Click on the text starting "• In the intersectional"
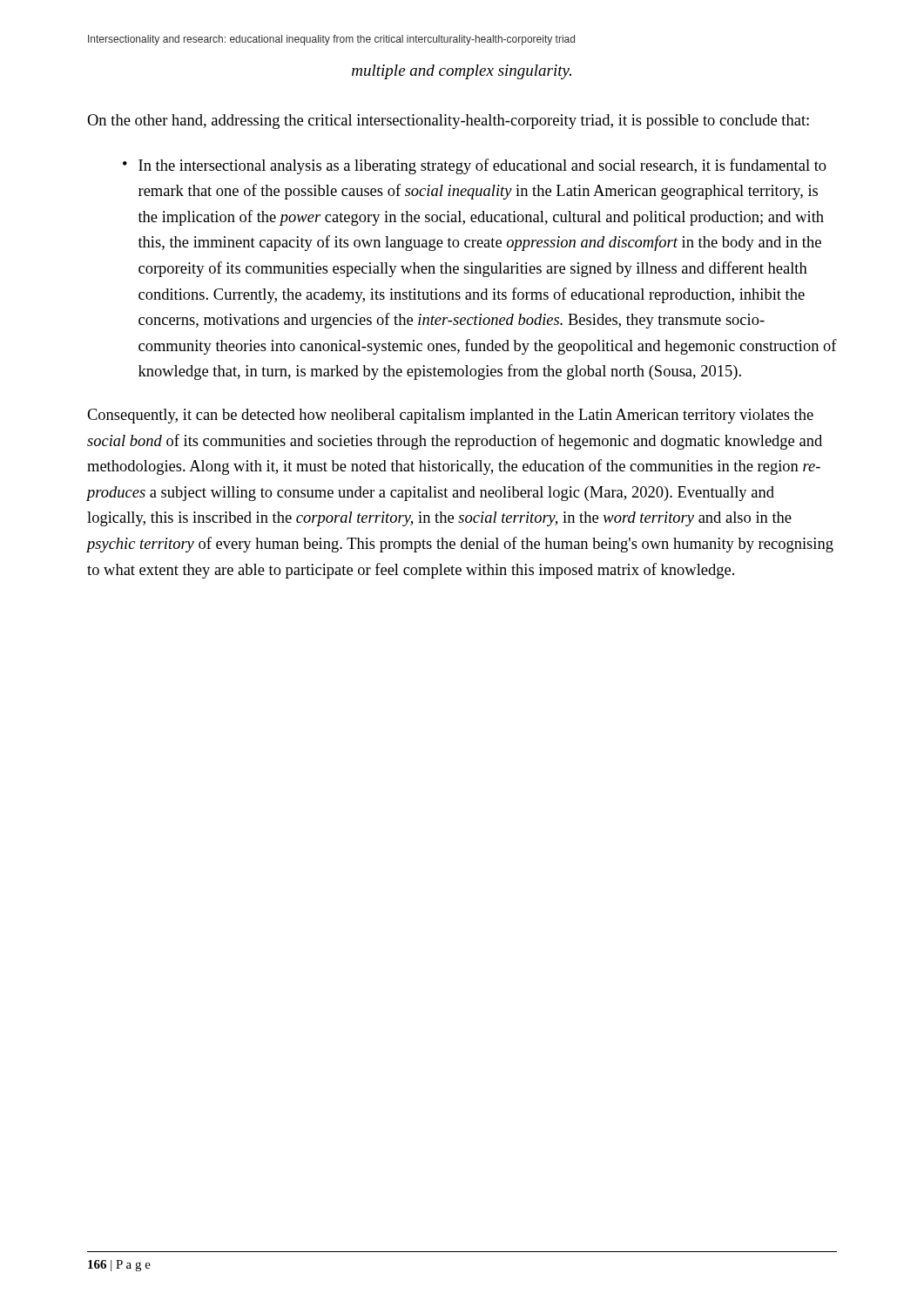The image size is (924, 1307). [x=479, y=269]
